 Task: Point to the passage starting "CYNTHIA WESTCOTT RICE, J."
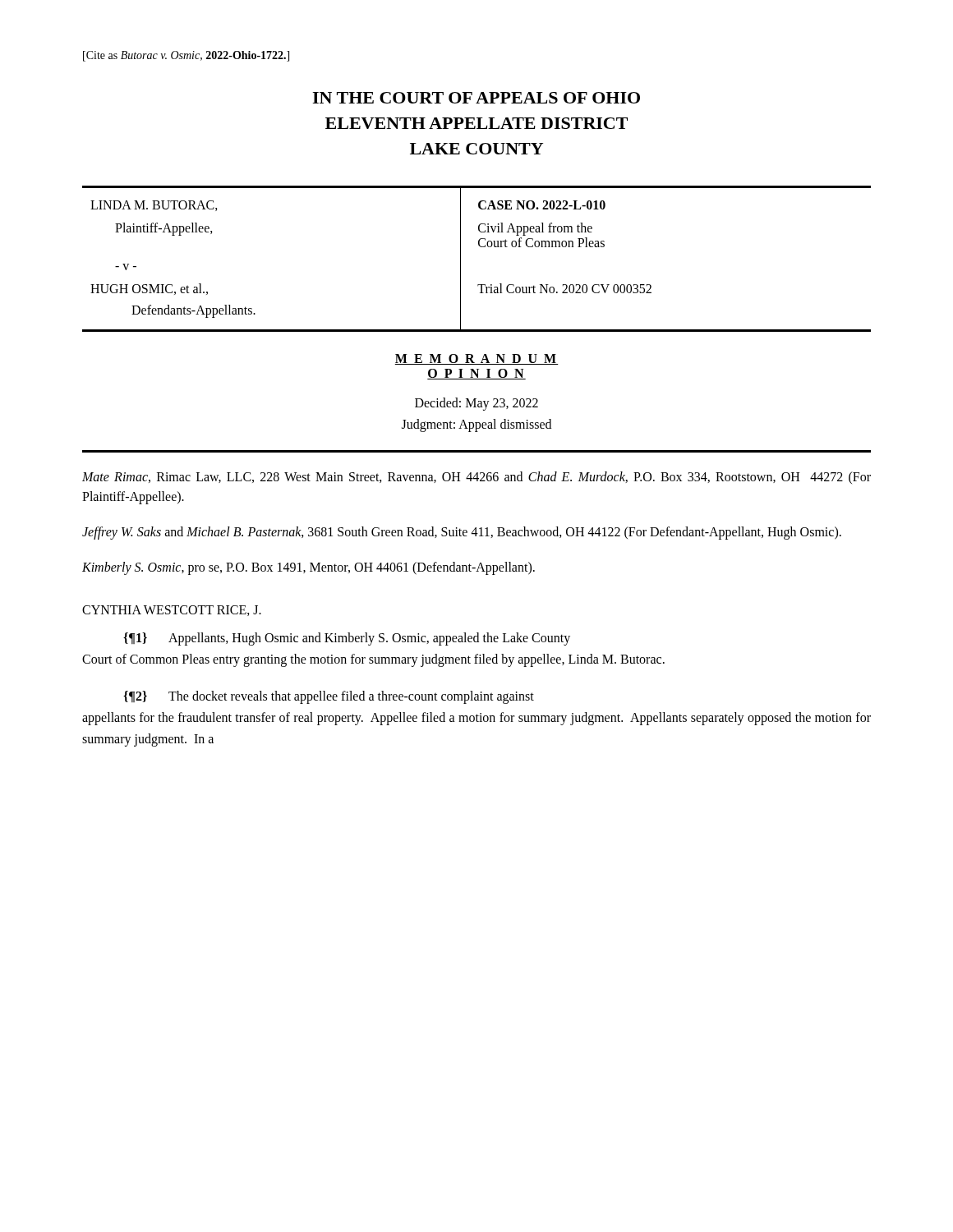click(x=172, y=610)
